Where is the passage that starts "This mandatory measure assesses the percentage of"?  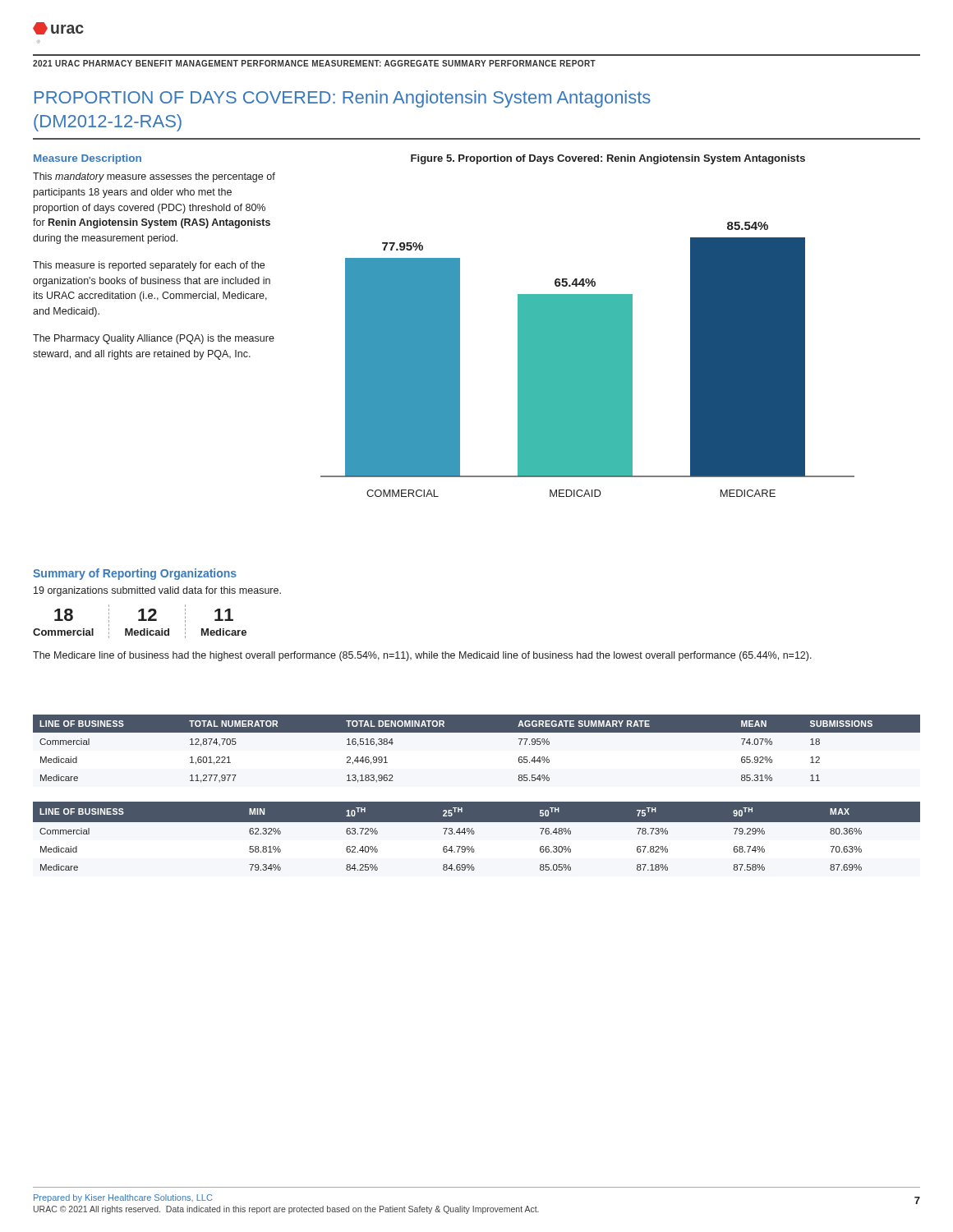(154, 207)
